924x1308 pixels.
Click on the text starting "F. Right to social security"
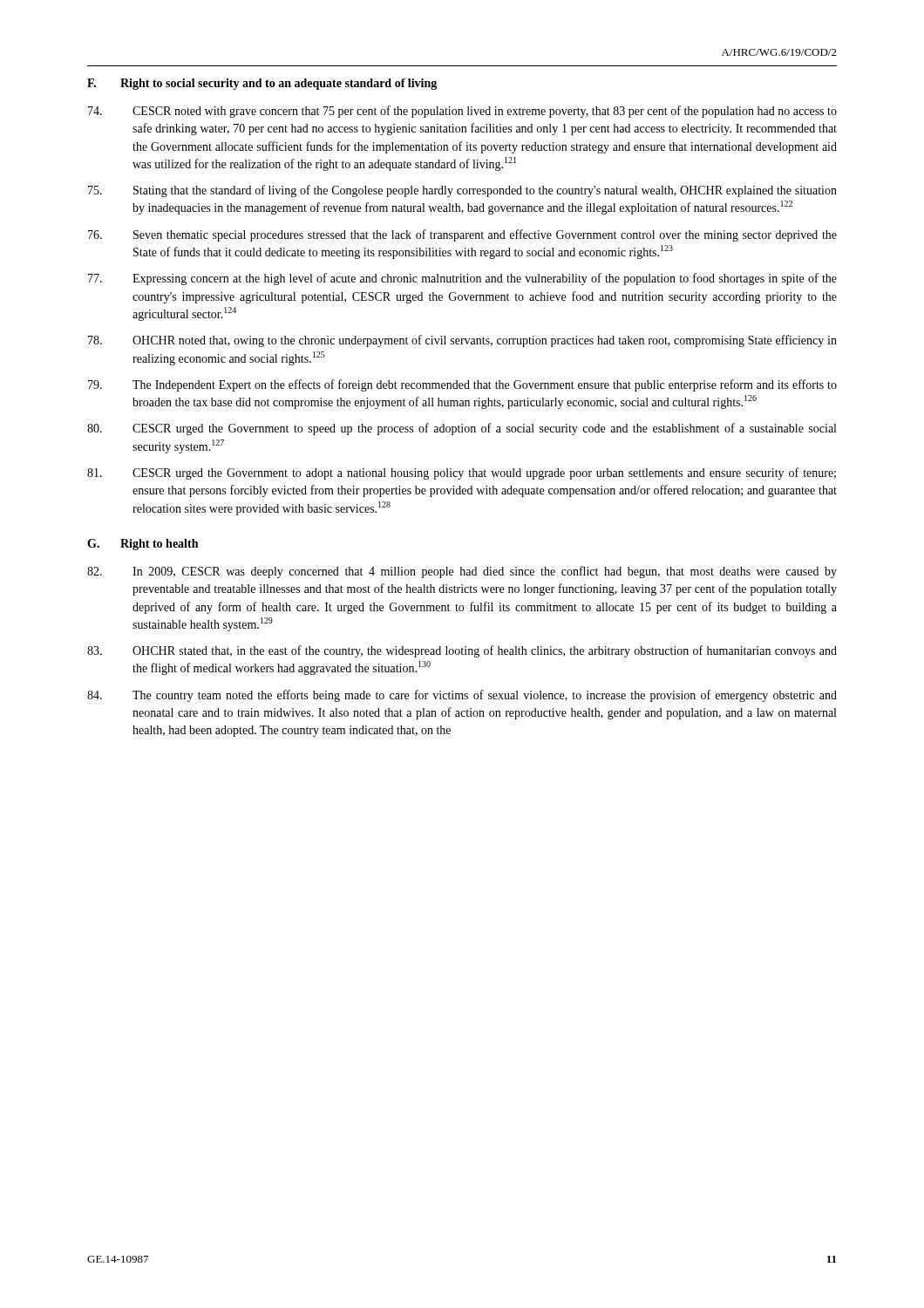click(x=262, y=84)
